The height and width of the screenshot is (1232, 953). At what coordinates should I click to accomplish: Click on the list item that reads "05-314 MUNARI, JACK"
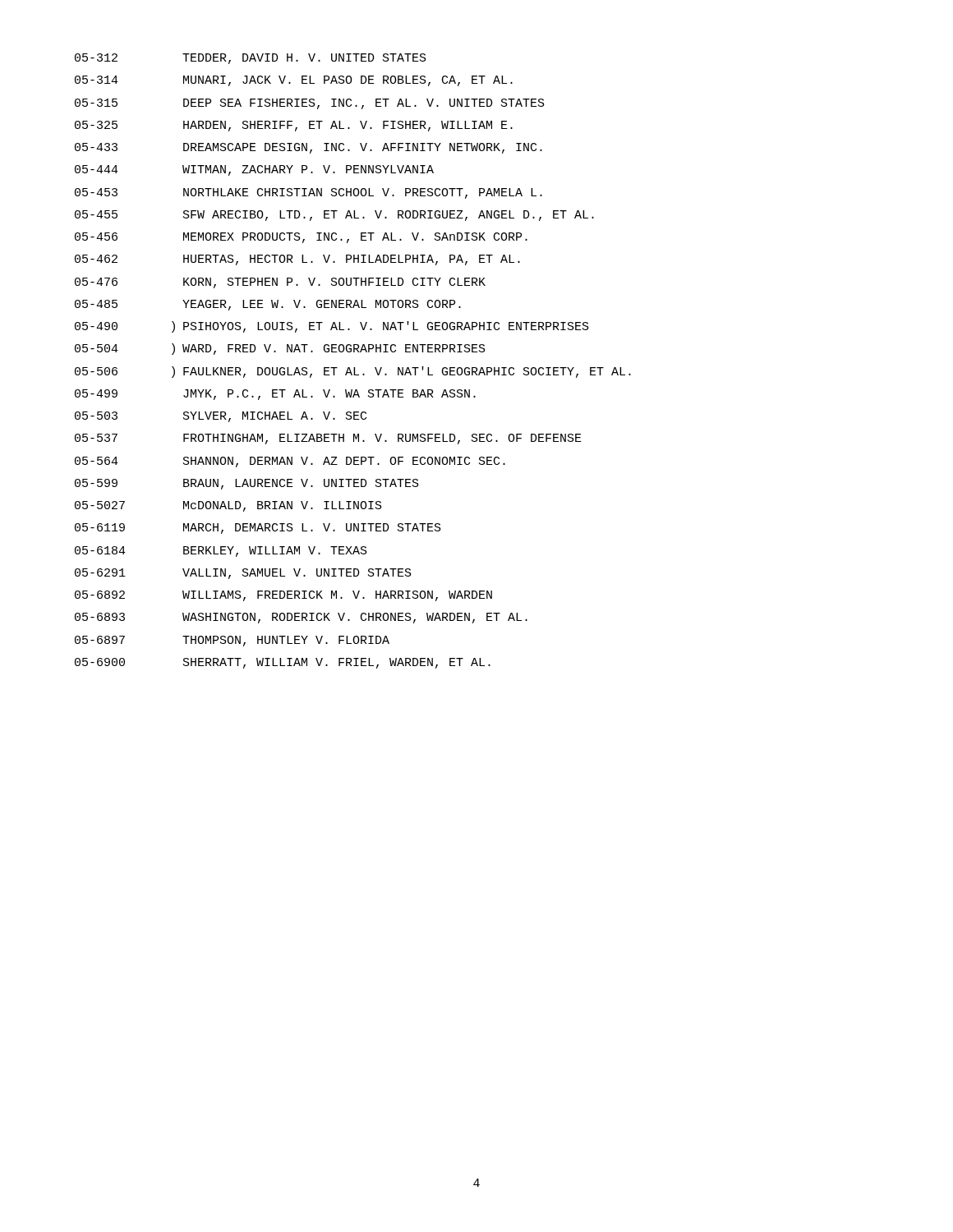[481, 81]
